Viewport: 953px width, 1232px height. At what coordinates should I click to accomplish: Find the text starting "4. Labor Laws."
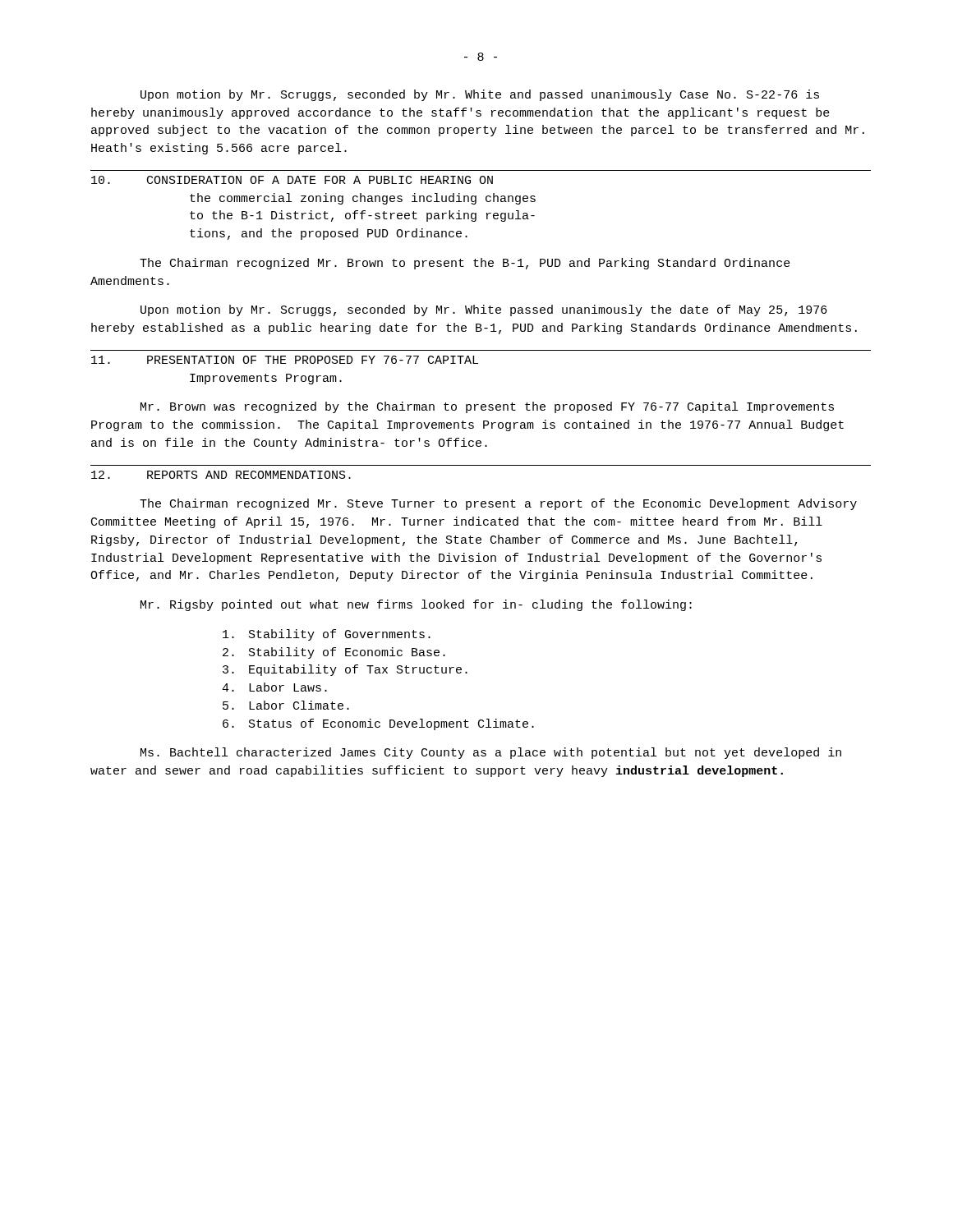(x=276, y=689)
